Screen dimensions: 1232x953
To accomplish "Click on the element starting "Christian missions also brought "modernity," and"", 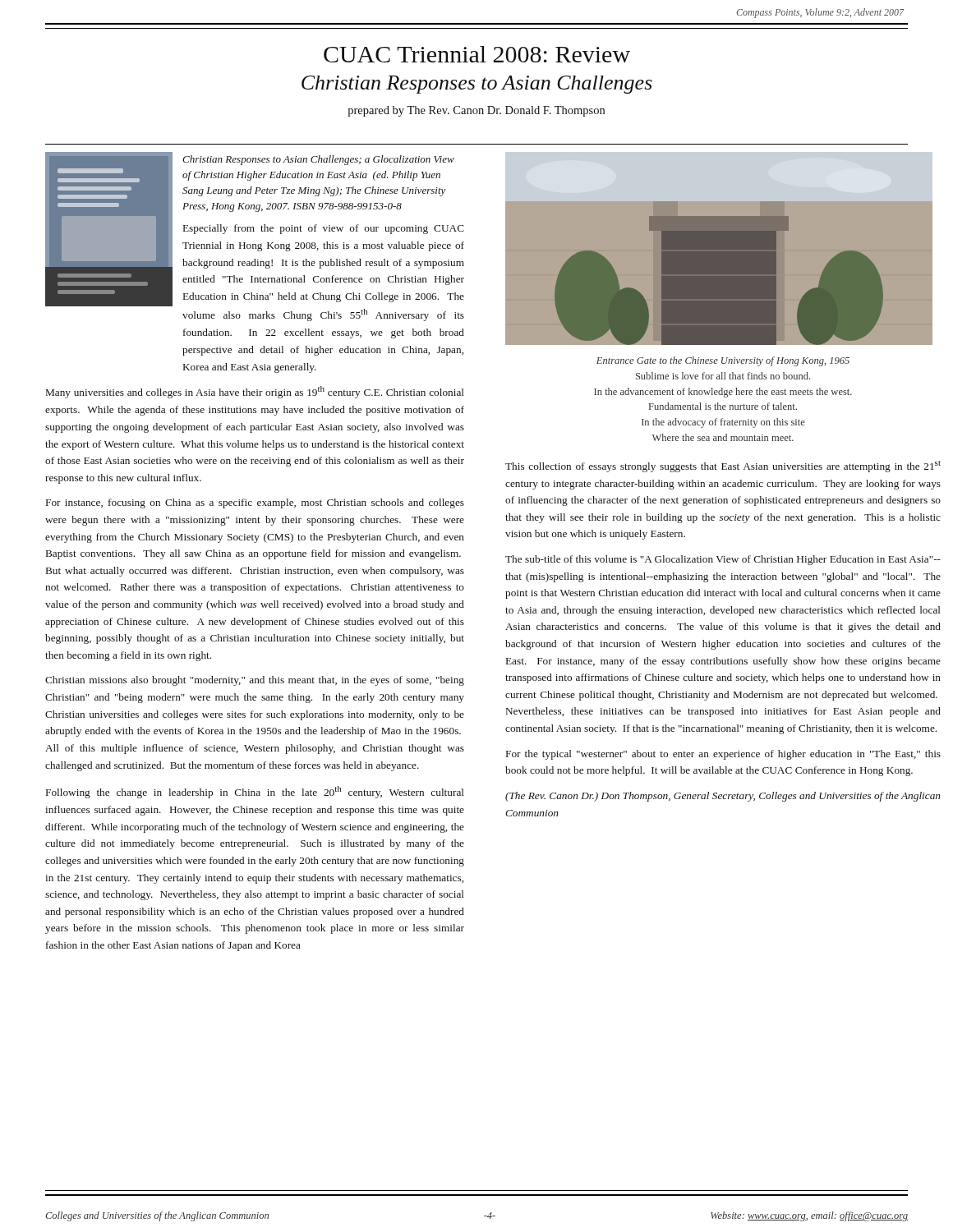I will tap(255, 723).
